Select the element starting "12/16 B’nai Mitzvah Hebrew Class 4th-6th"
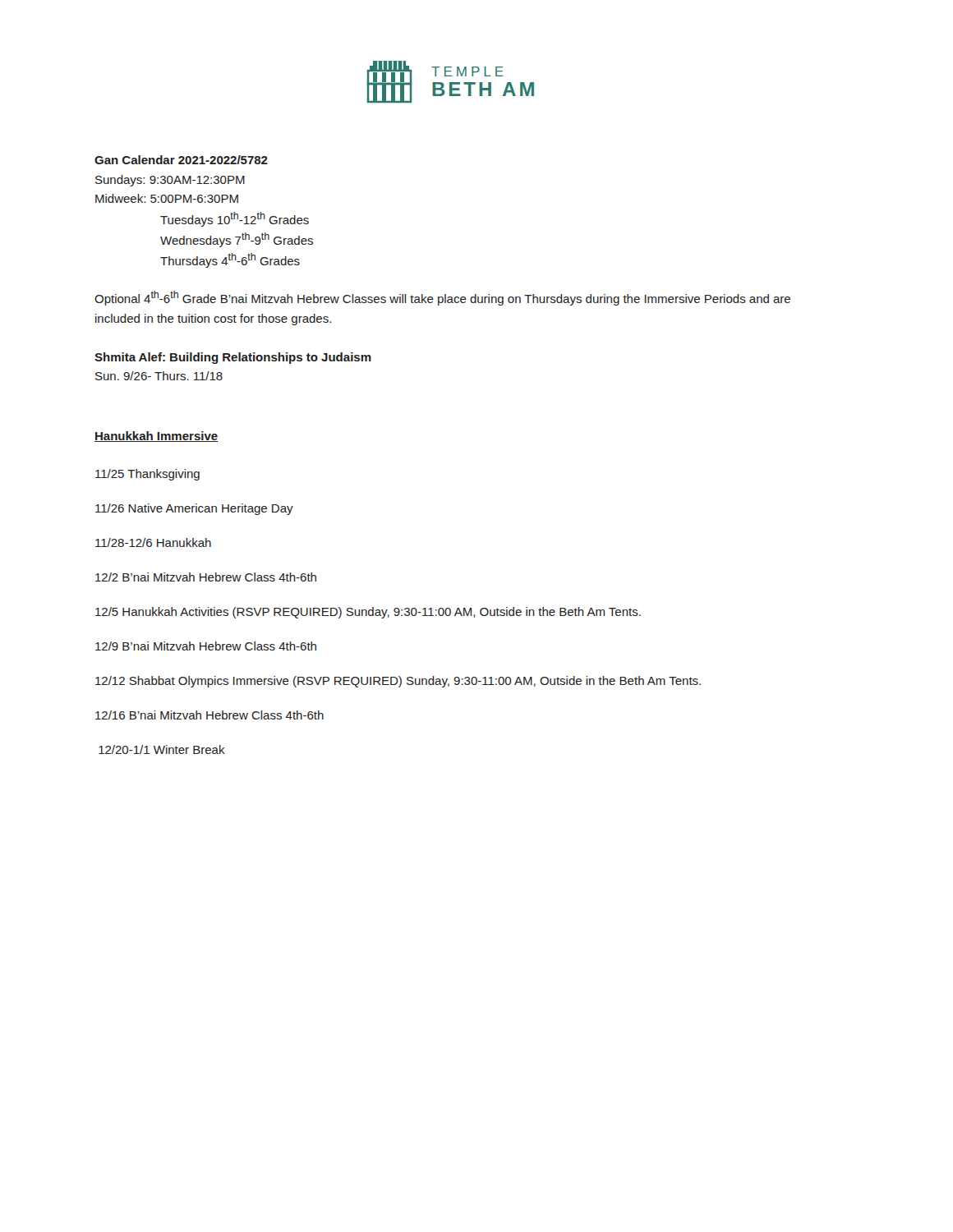The height and width of the screenshot is (1232, 953). click(x=209, y=715)
